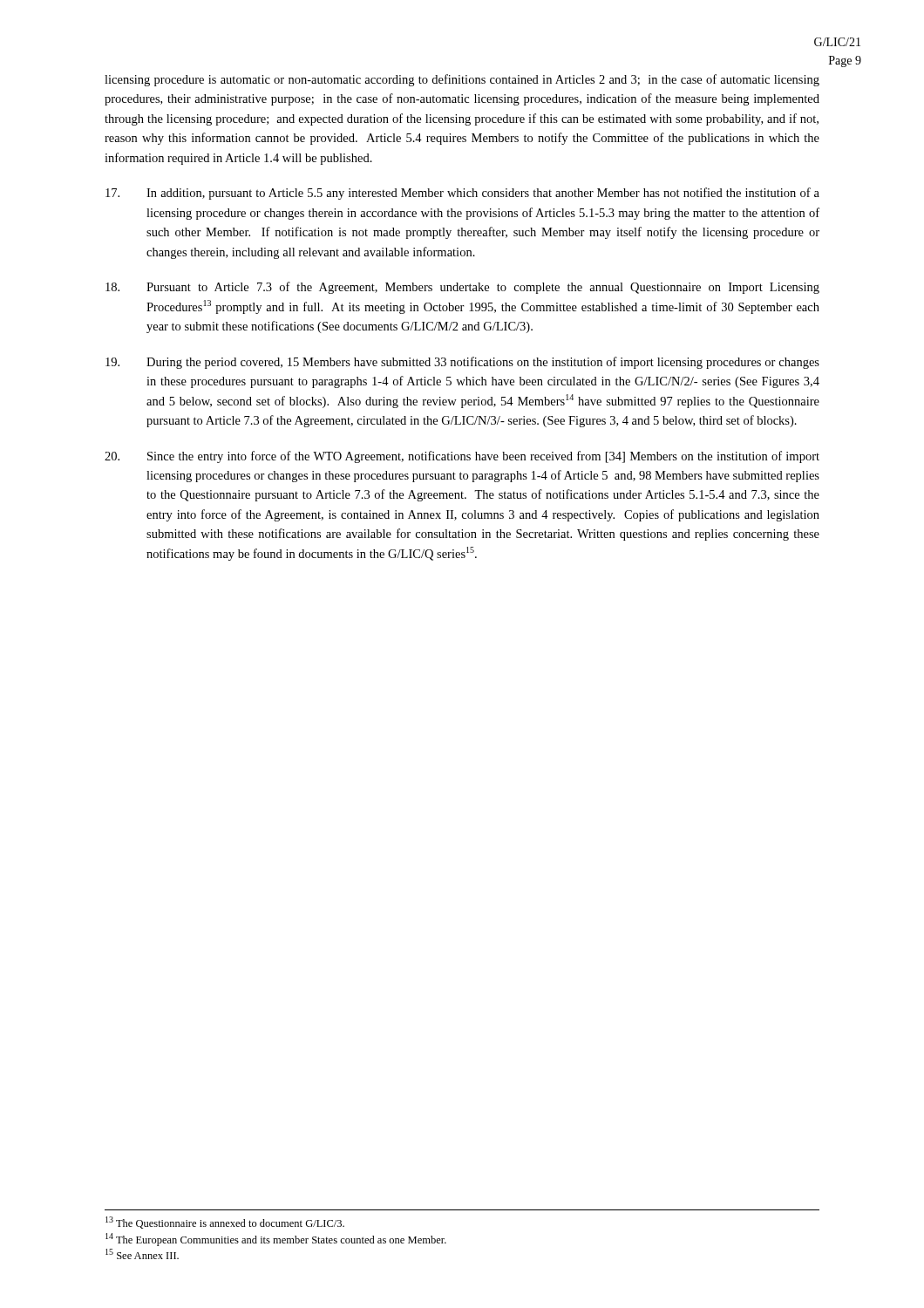Navigate to the block starting "During the period covered, 15"
Image resolution: width=924 pixels, height=1308 pixels.
[x=462, y=391]
